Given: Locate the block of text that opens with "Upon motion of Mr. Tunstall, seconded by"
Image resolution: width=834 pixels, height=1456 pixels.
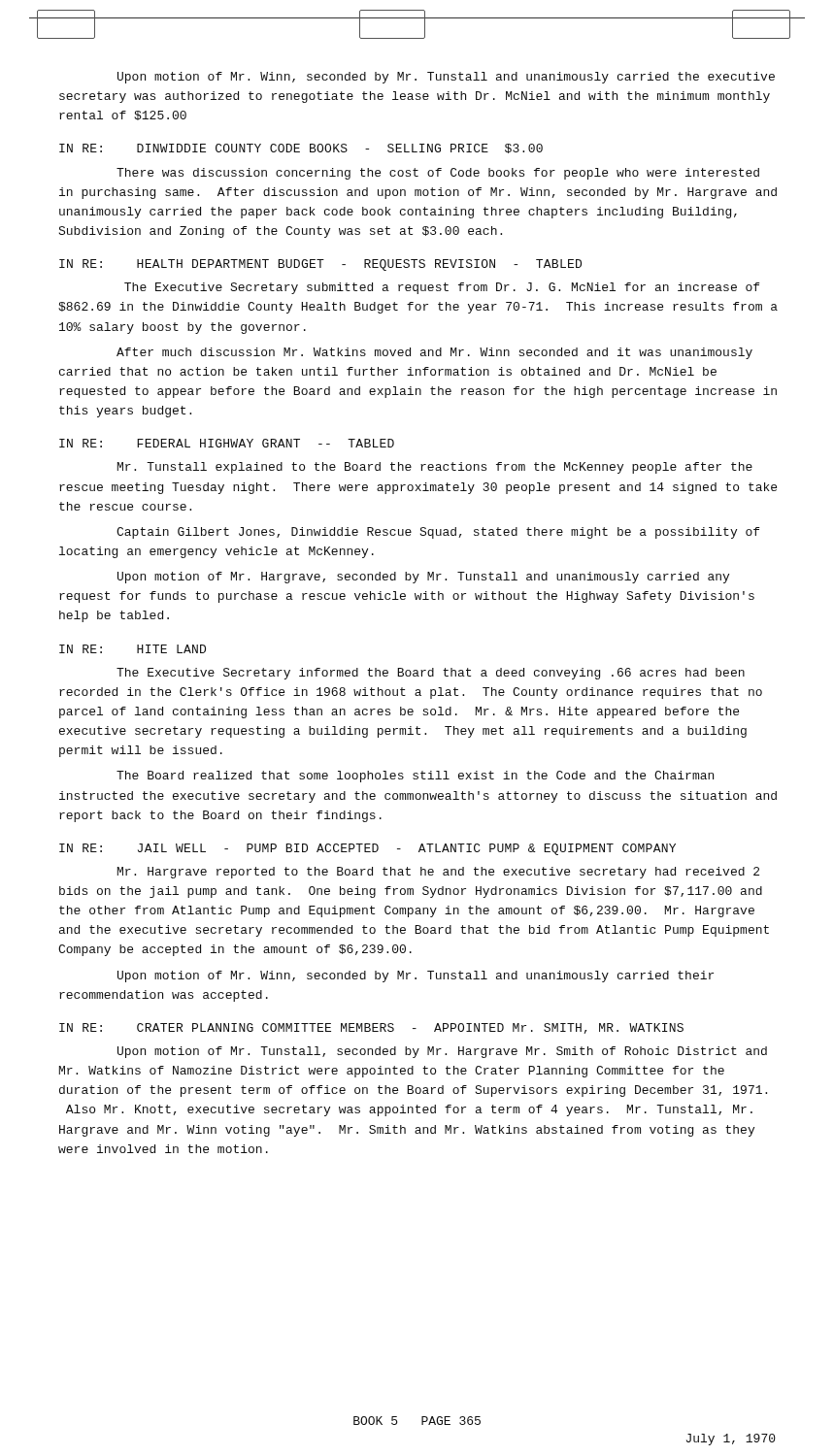Looking at the screenshot, I should 414,1101.
